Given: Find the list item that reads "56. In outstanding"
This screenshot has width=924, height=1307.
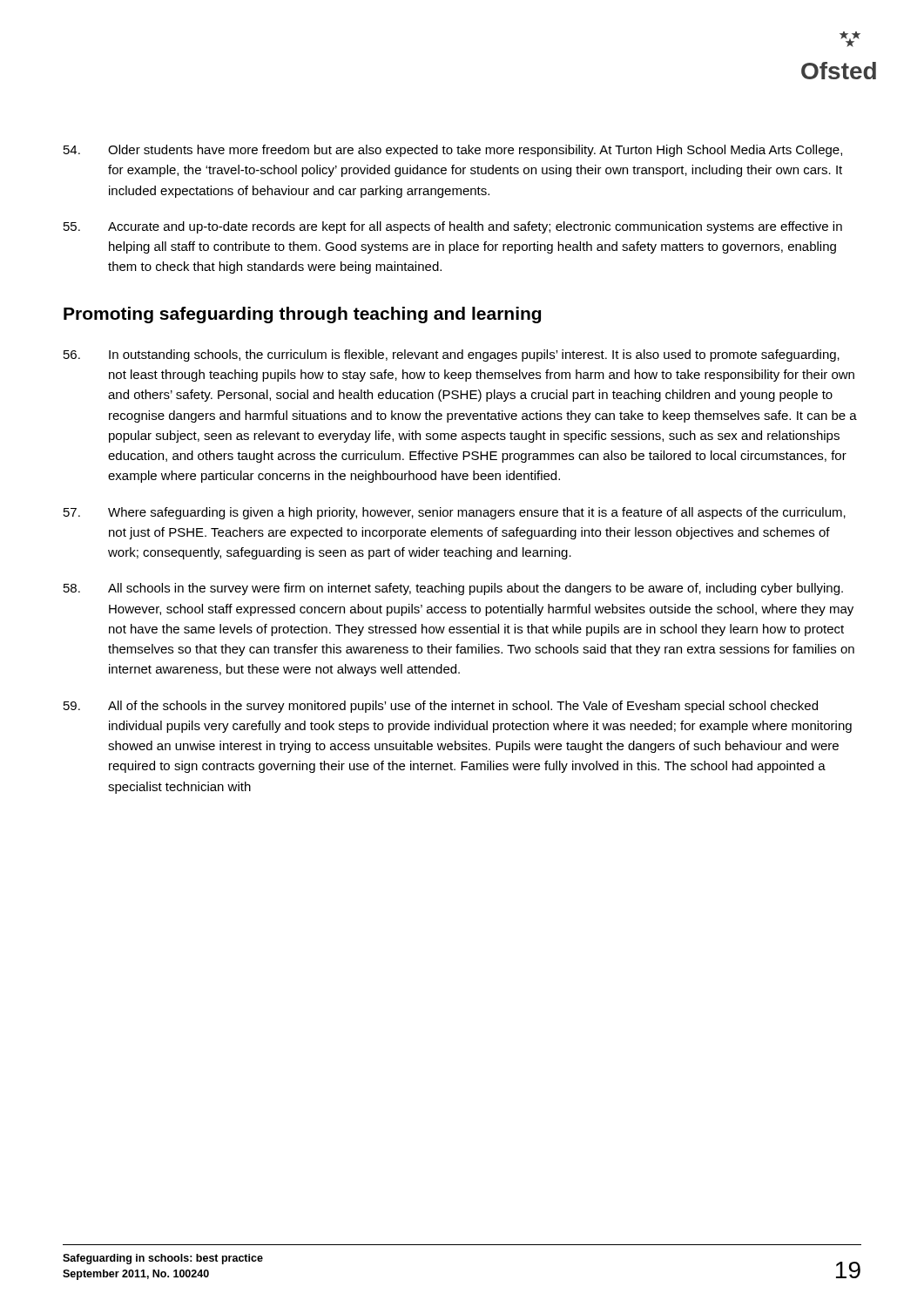Looking at the screenshot, I should (462, 415).
